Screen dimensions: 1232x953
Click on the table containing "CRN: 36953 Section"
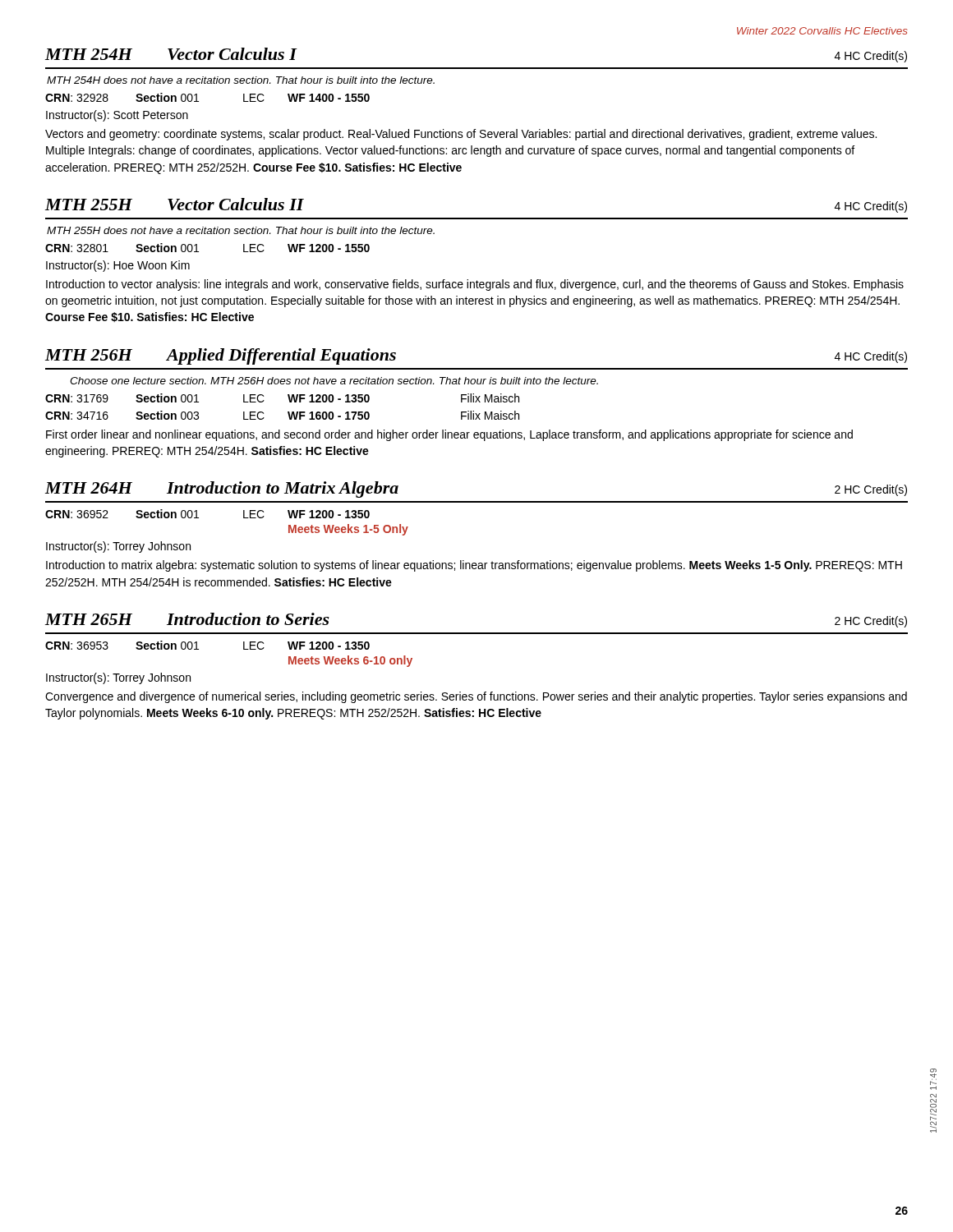[x=476, y=653]
